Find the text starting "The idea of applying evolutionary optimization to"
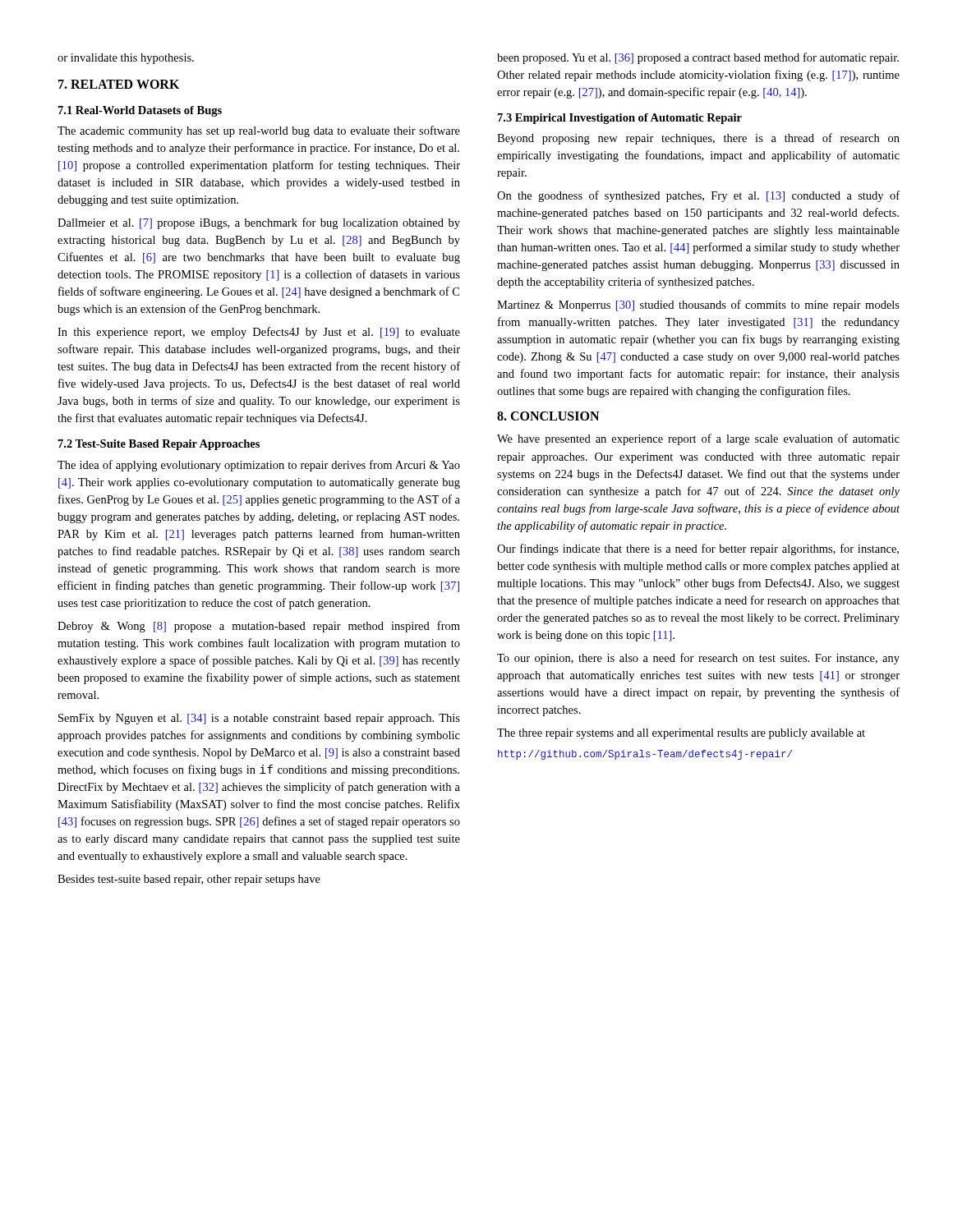This screenshot has width=953, height=1232. (x=259, y=672)
